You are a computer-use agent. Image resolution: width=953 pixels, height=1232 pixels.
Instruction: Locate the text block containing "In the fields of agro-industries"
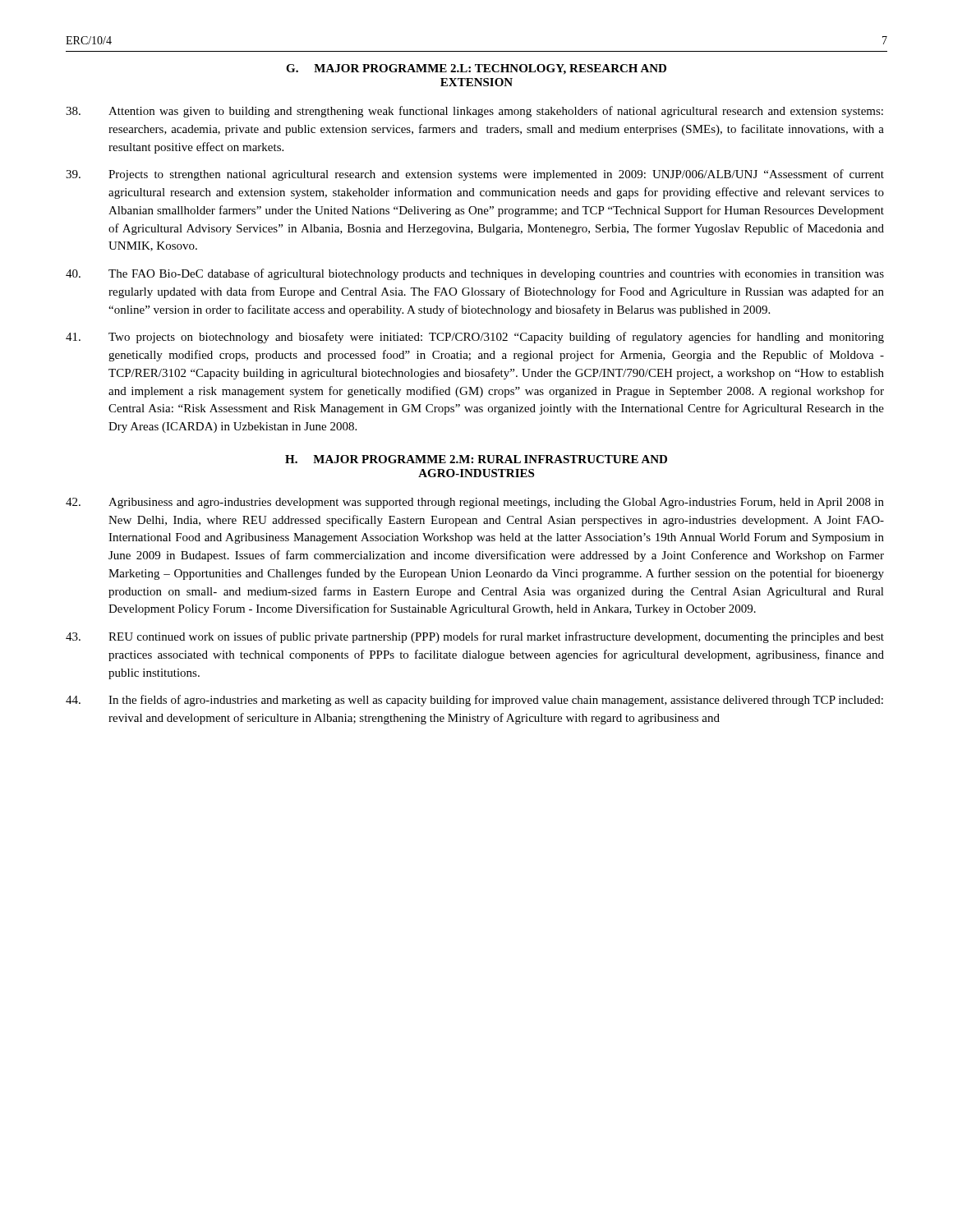click(x=476, y=710)
